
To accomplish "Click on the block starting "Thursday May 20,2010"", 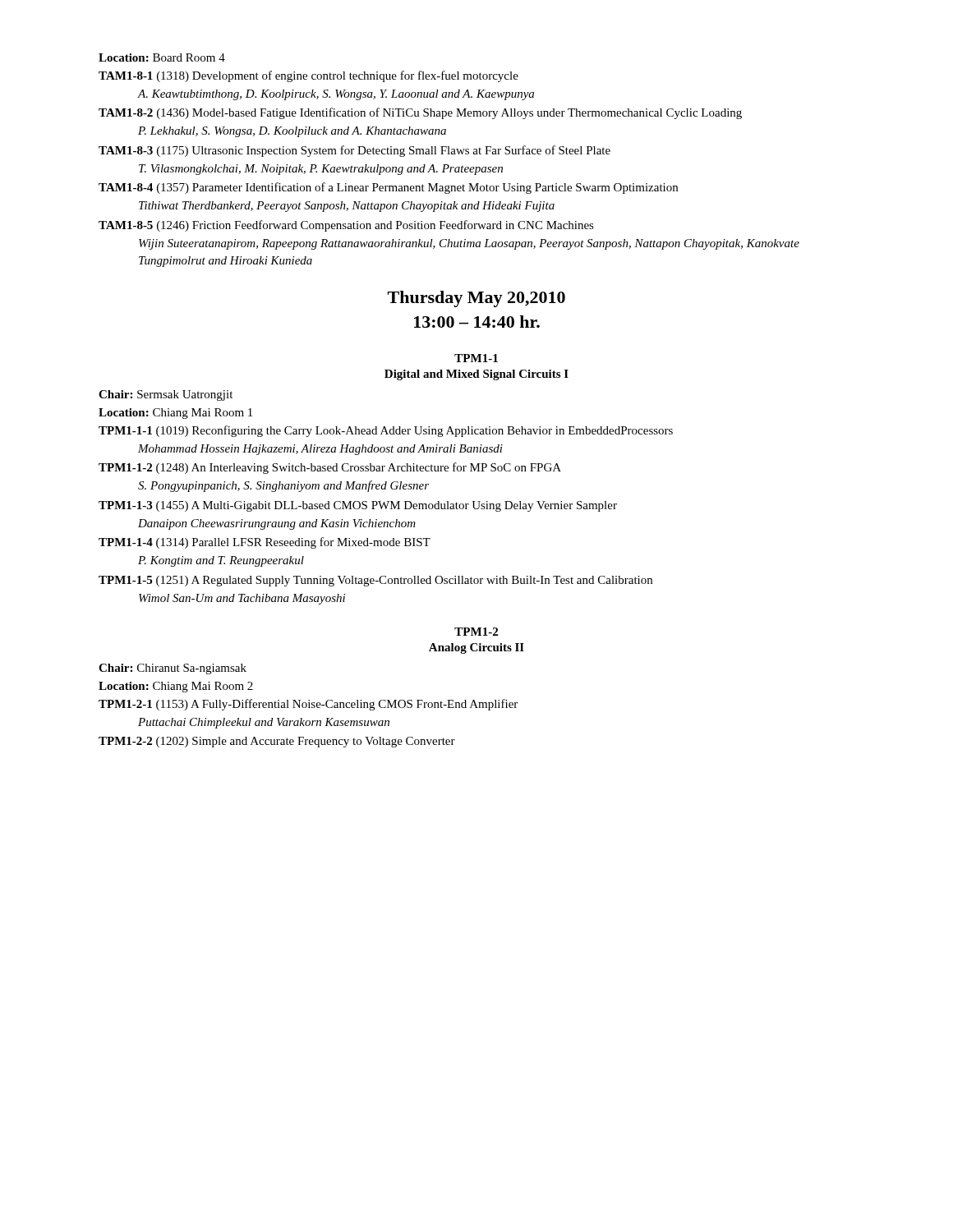I will coord(476,309).
